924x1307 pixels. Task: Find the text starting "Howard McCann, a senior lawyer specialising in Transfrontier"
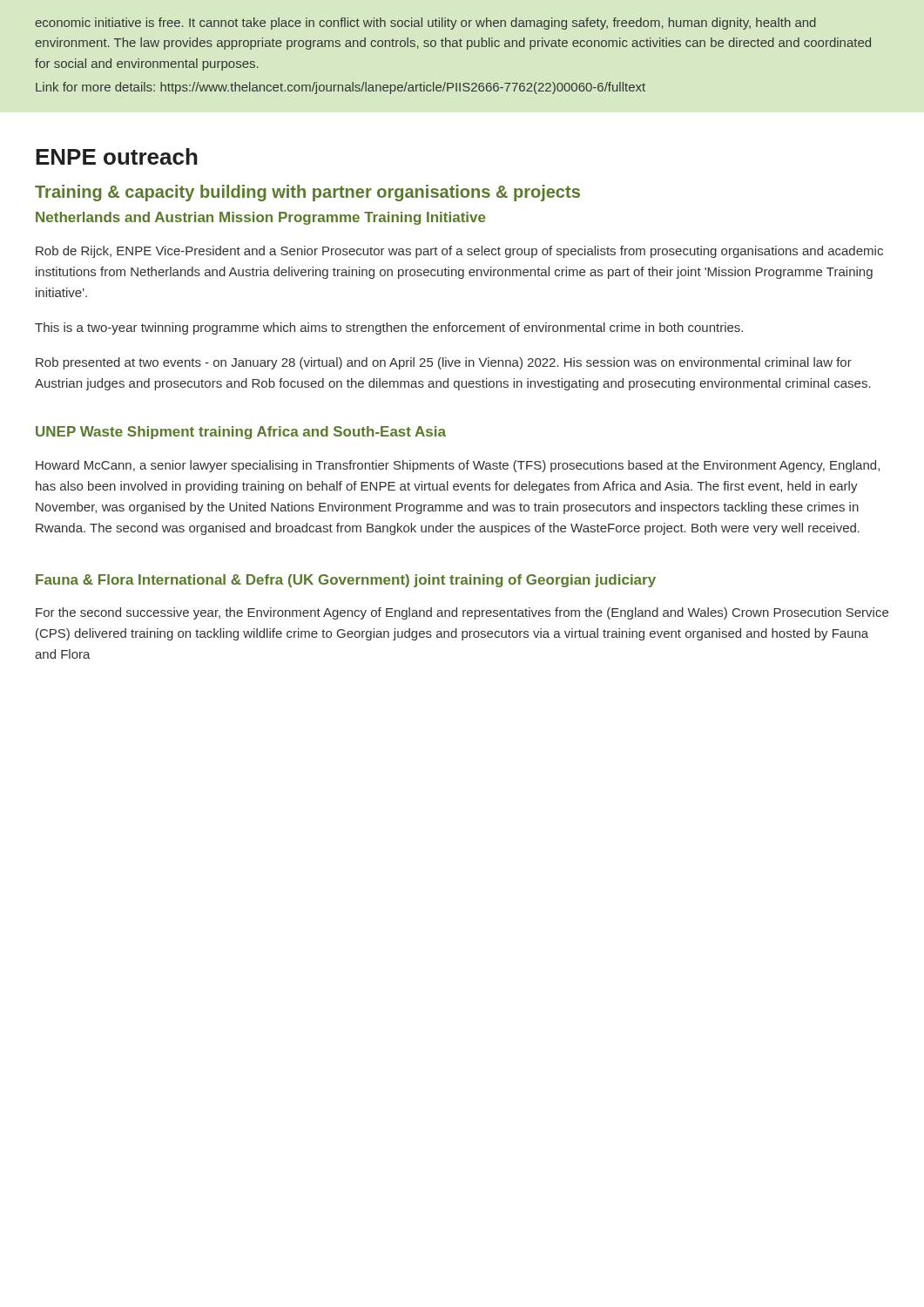click(462, 496)
